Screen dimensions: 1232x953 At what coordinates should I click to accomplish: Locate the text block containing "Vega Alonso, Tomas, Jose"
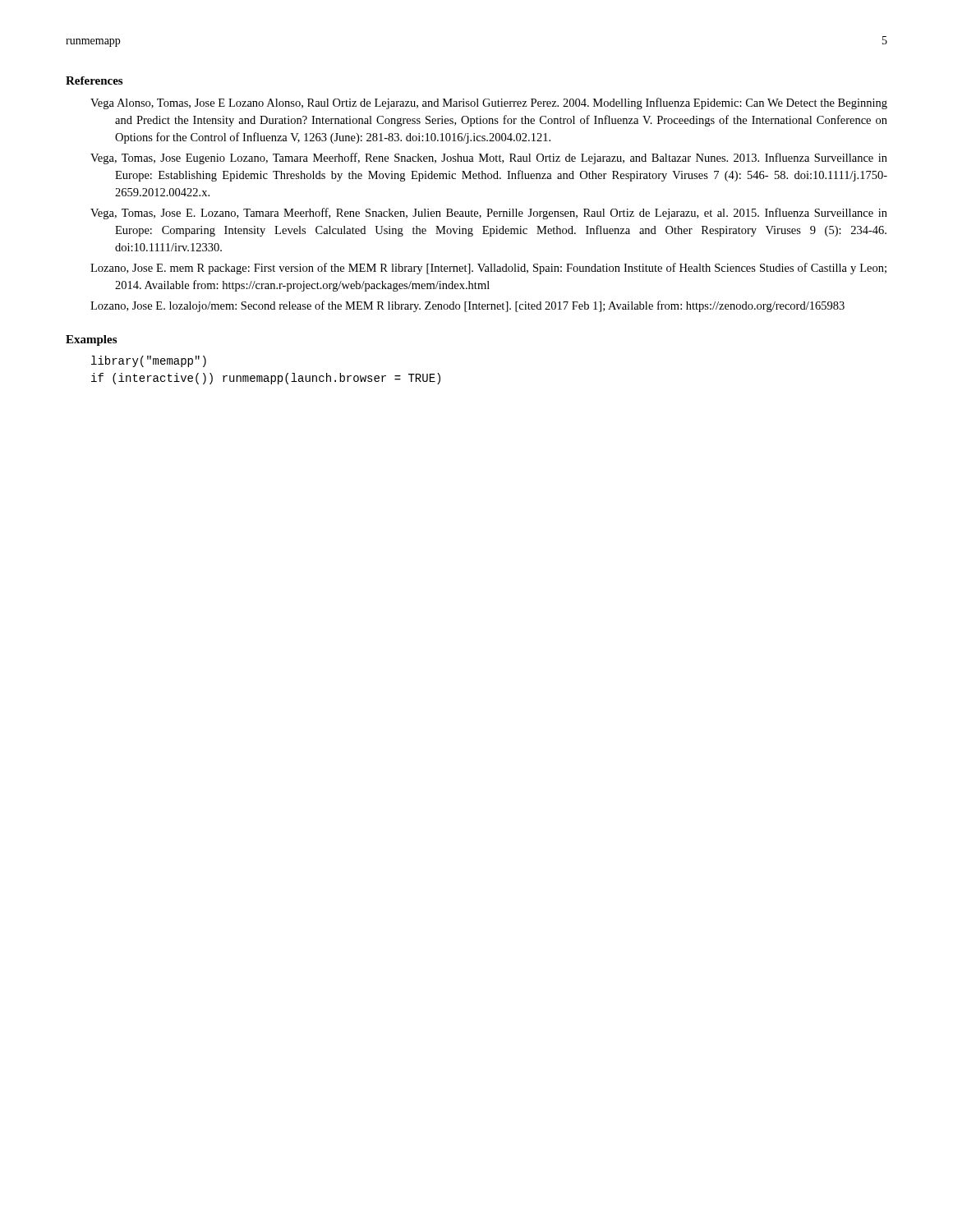[489, 120]
